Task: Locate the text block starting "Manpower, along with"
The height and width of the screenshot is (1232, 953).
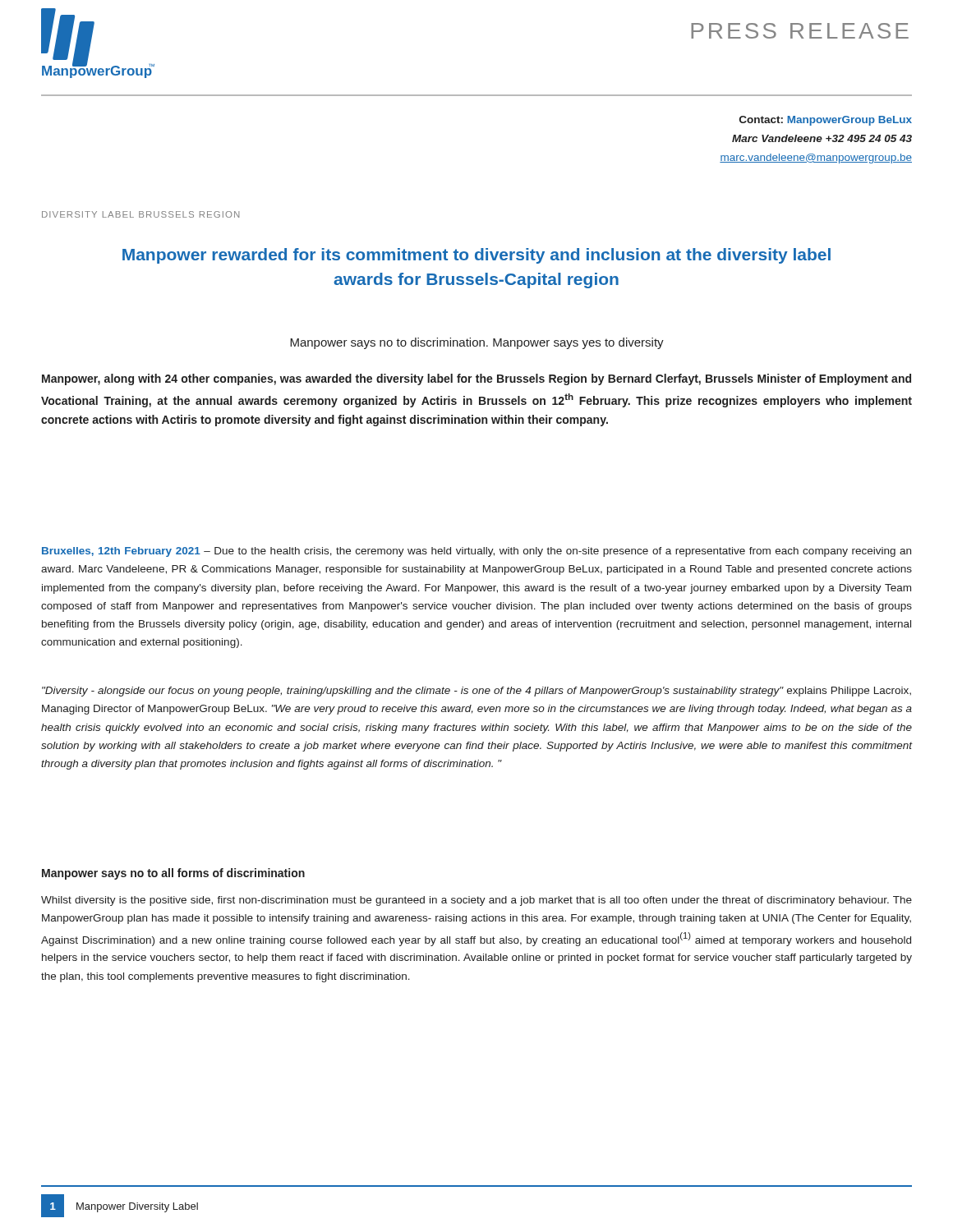Action: 476,399
